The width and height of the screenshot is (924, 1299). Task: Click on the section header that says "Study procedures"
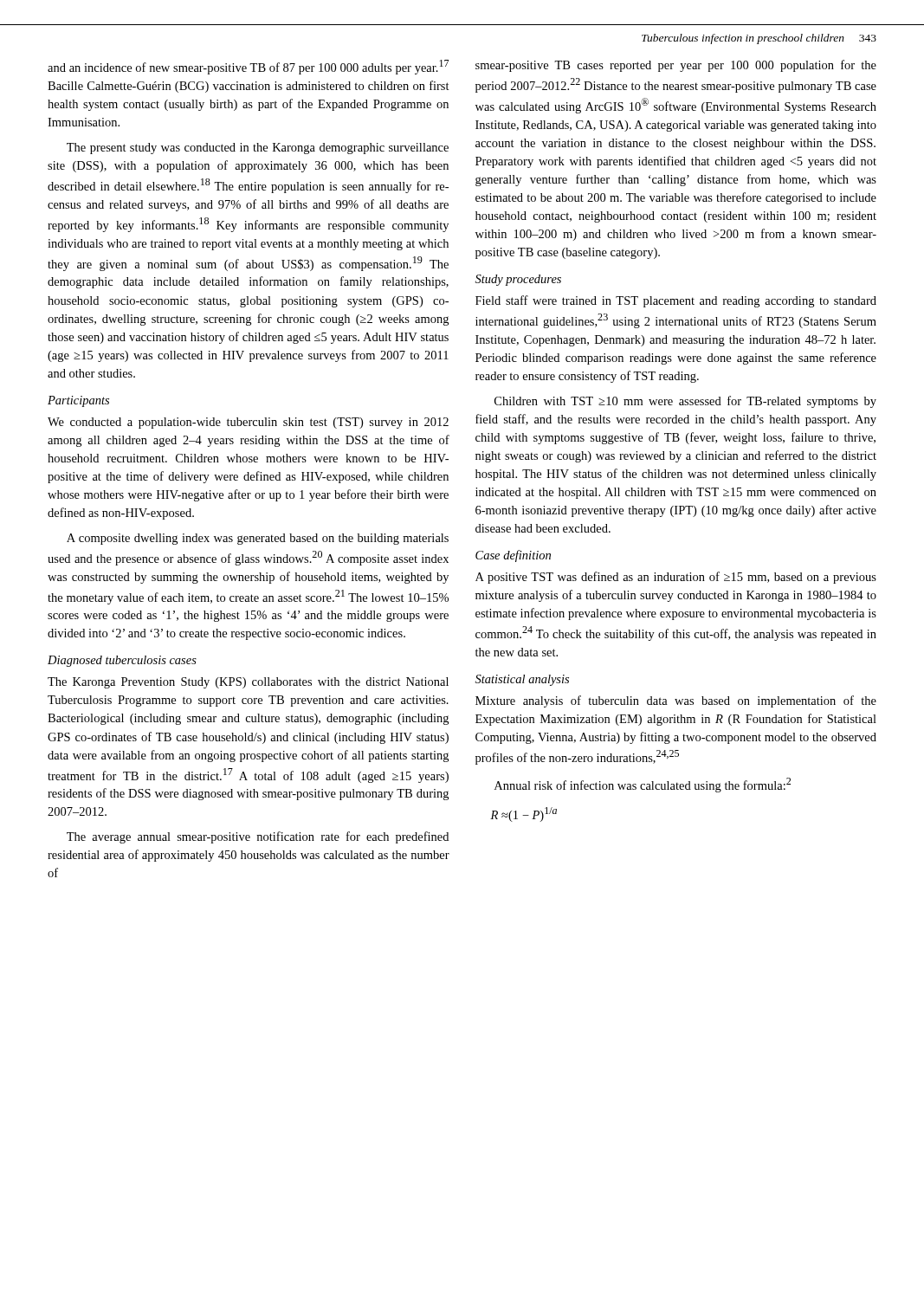click(x=518, y=280)
